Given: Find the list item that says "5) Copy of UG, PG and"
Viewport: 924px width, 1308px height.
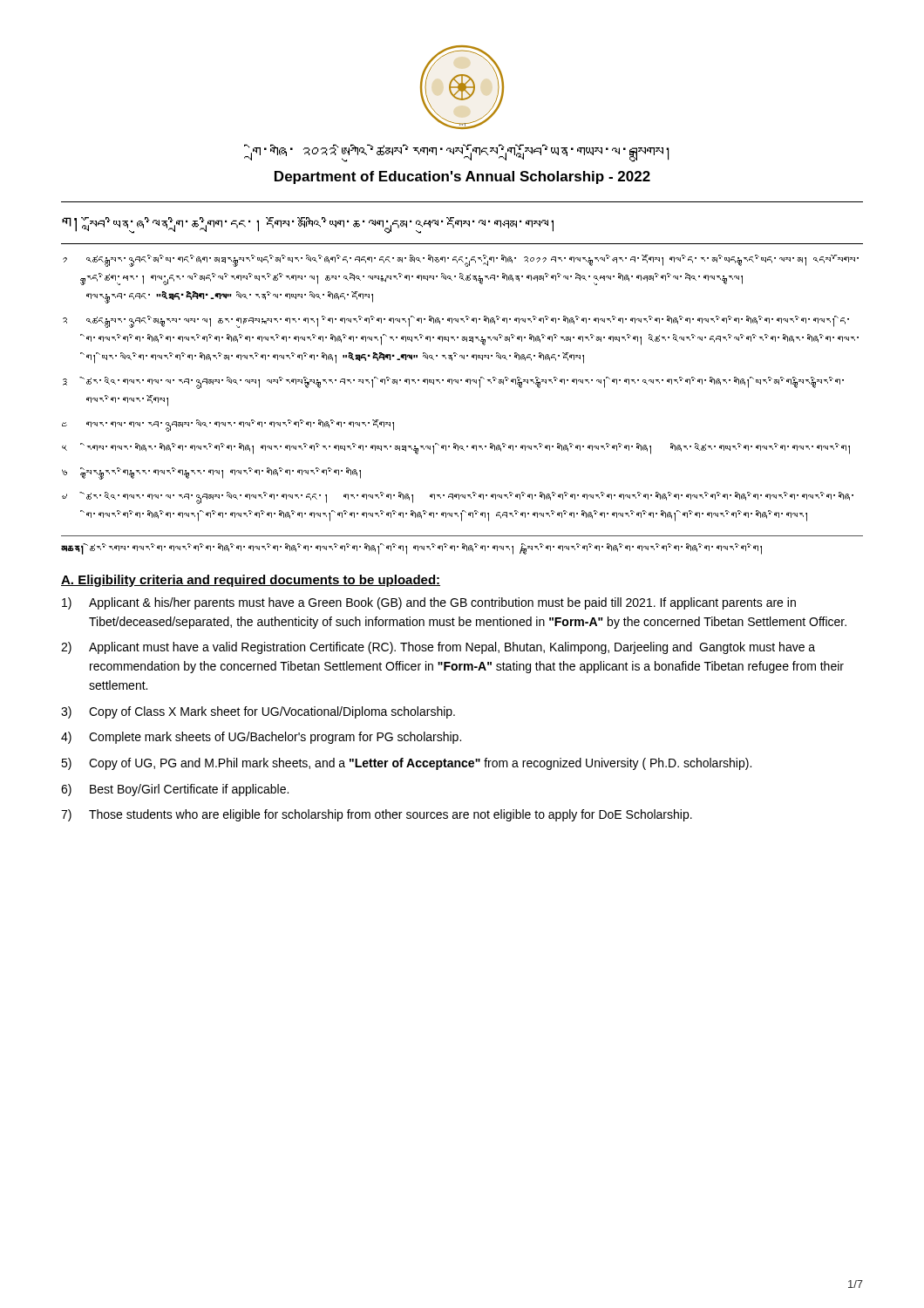Looking at the screenshot, I should coord(462,764).
